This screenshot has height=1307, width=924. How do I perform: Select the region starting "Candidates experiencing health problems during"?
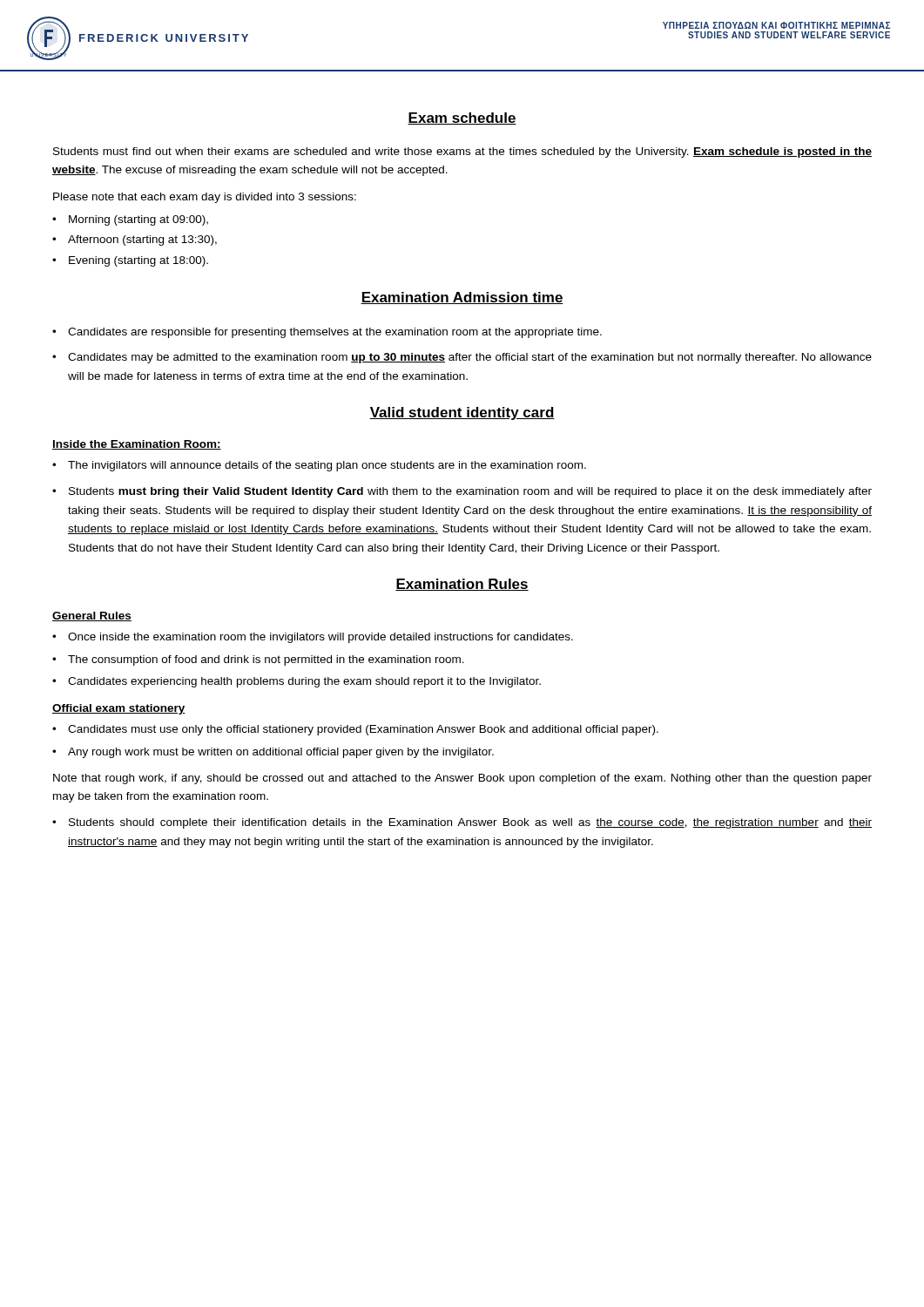pos(305,681)
